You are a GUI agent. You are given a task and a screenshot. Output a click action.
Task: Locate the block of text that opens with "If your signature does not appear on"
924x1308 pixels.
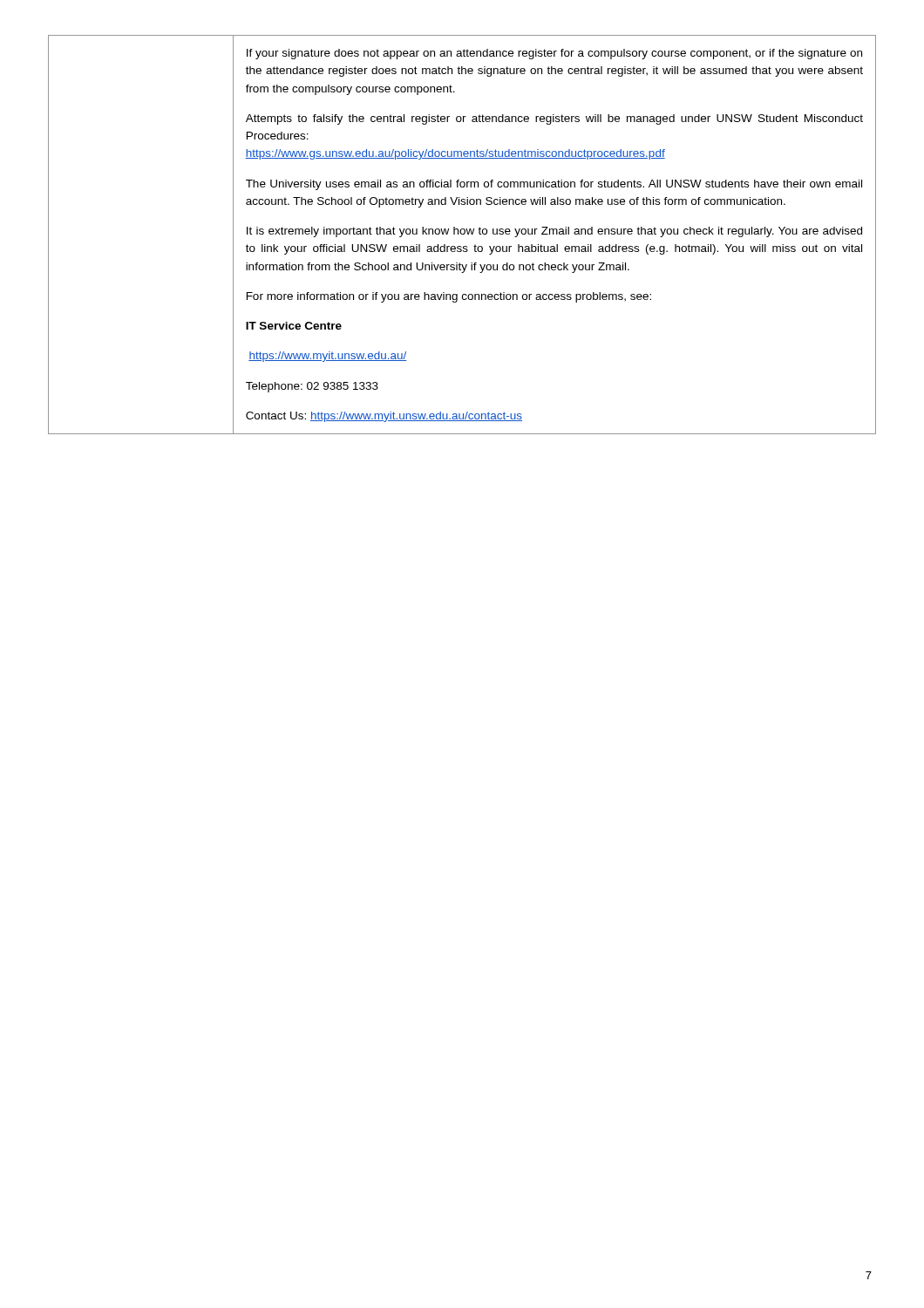(x=554, y=70)
